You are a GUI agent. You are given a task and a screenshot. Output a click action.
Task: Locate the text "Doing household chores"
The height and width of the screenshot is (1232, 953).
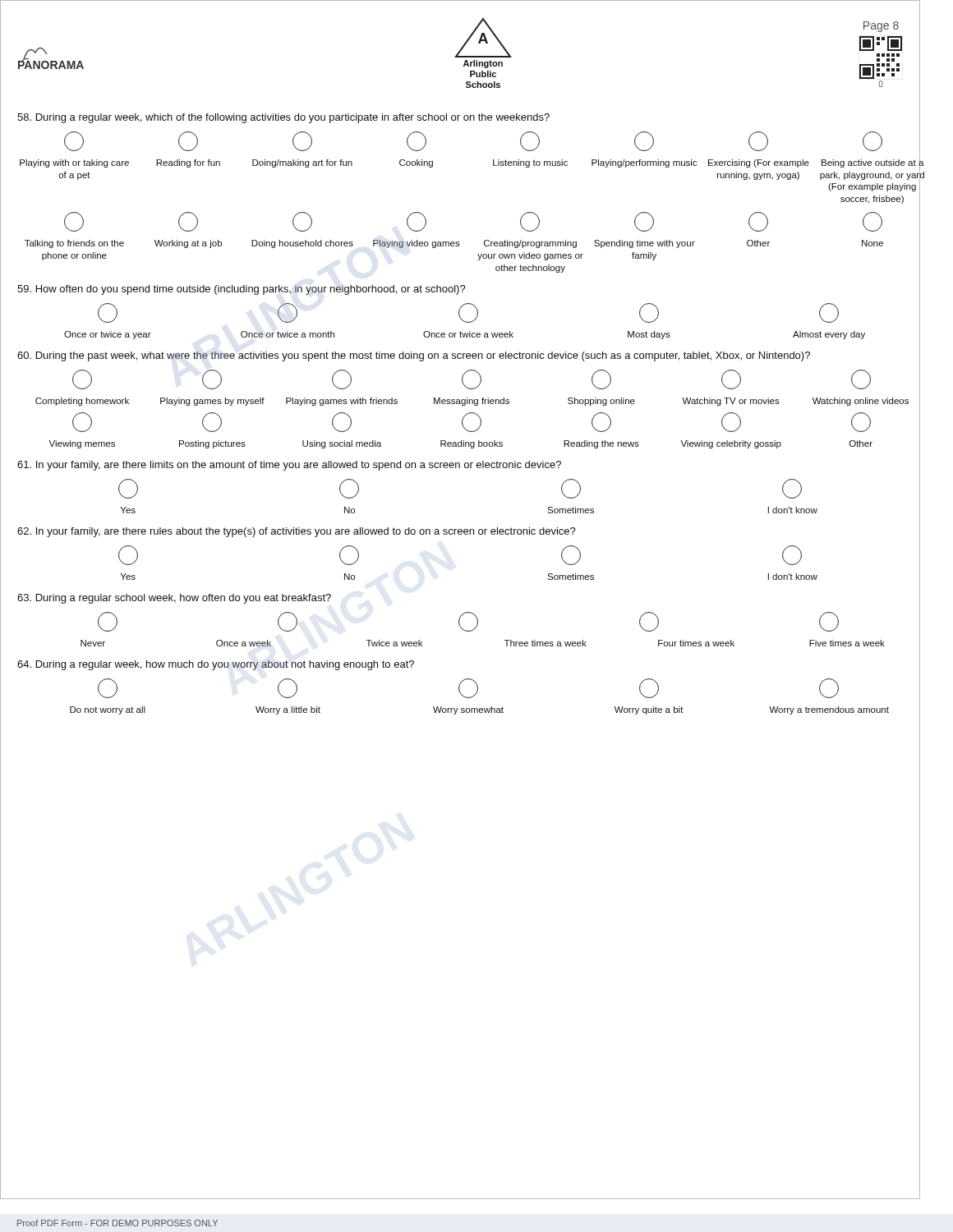pos(302,243)
